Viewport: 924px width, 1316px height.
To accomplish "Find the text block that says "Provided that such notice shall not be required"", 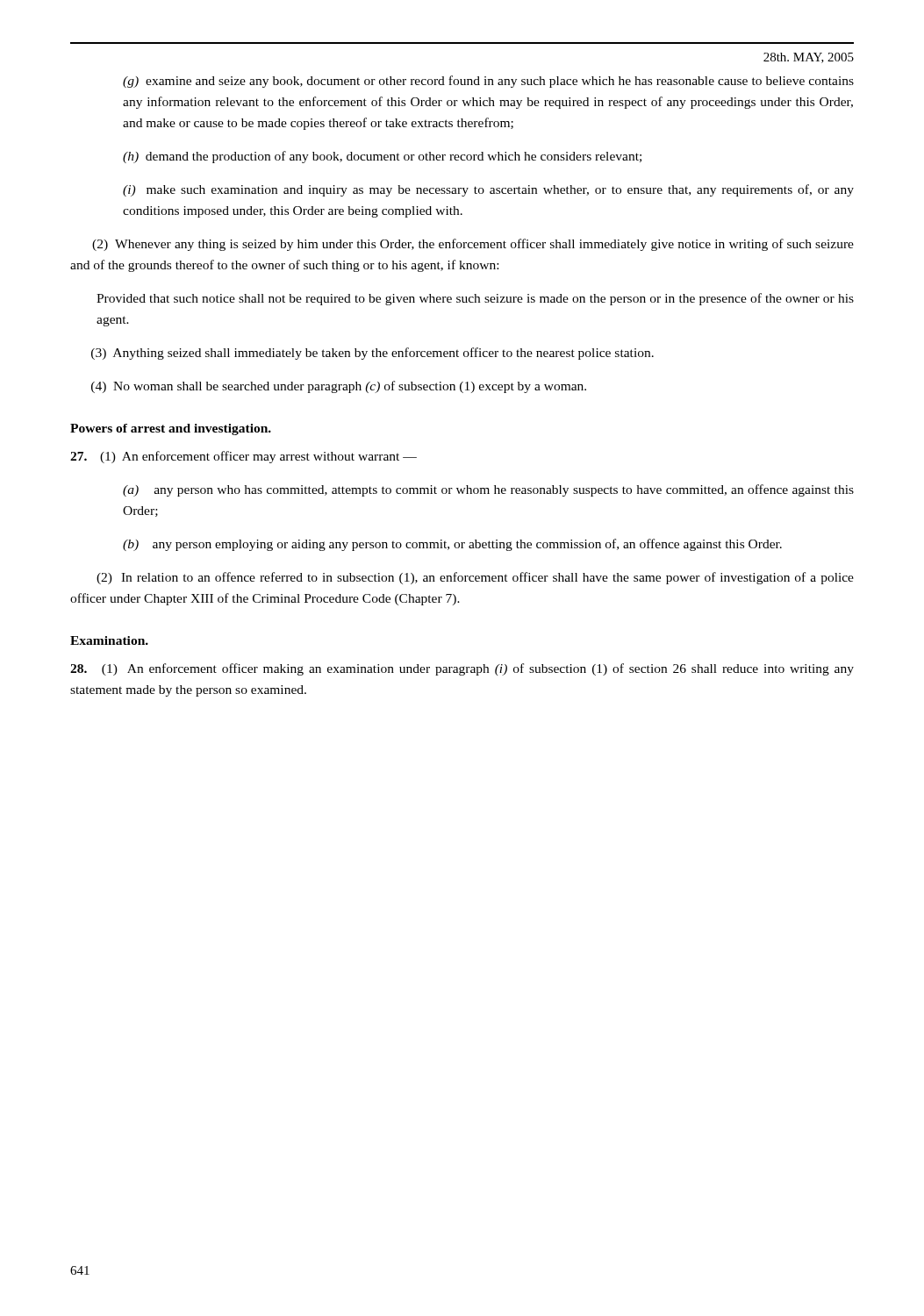I will [x=475, y=309].
